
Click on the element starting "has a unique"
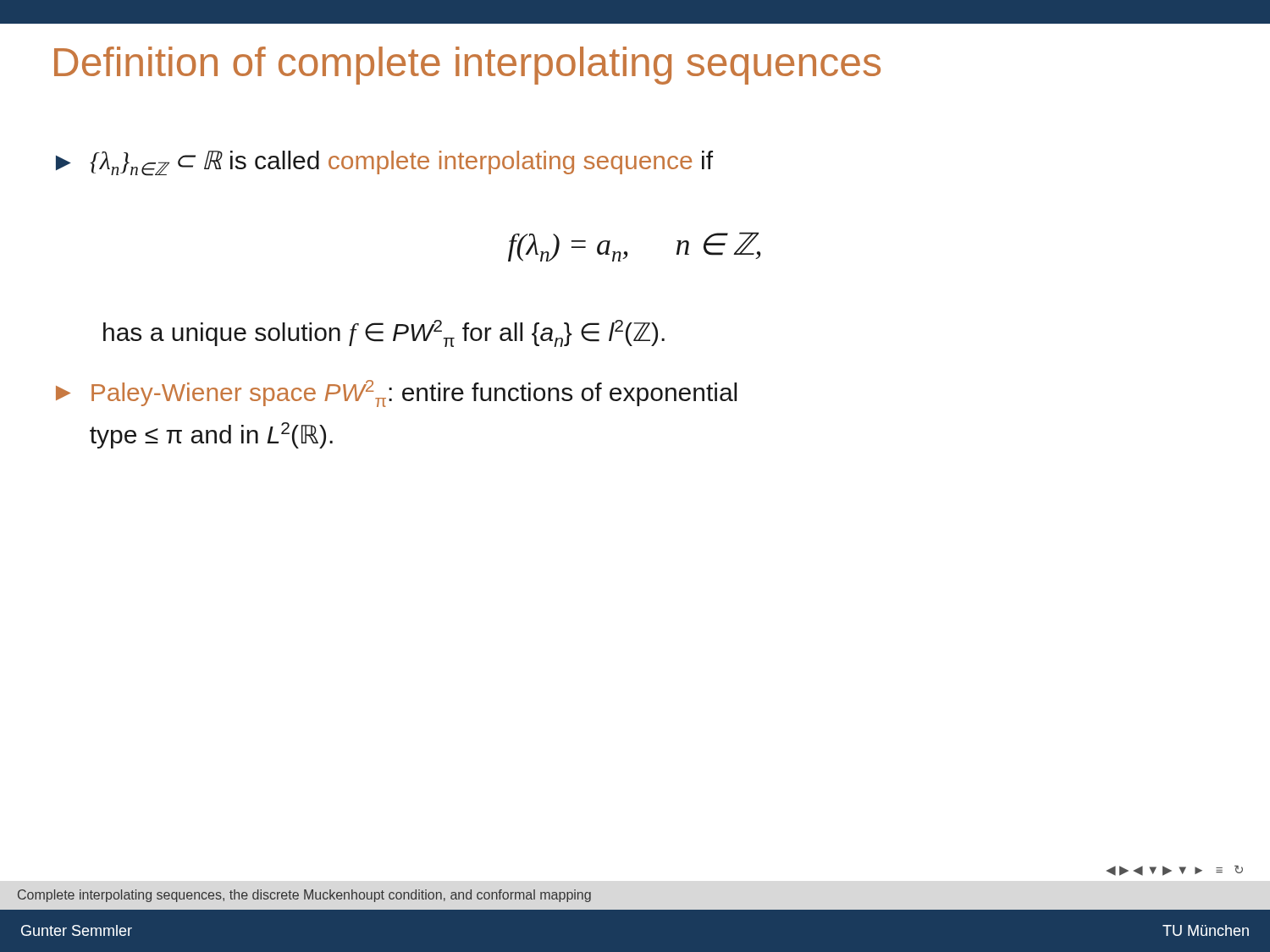pyautogui.click(x=384, y=333)
